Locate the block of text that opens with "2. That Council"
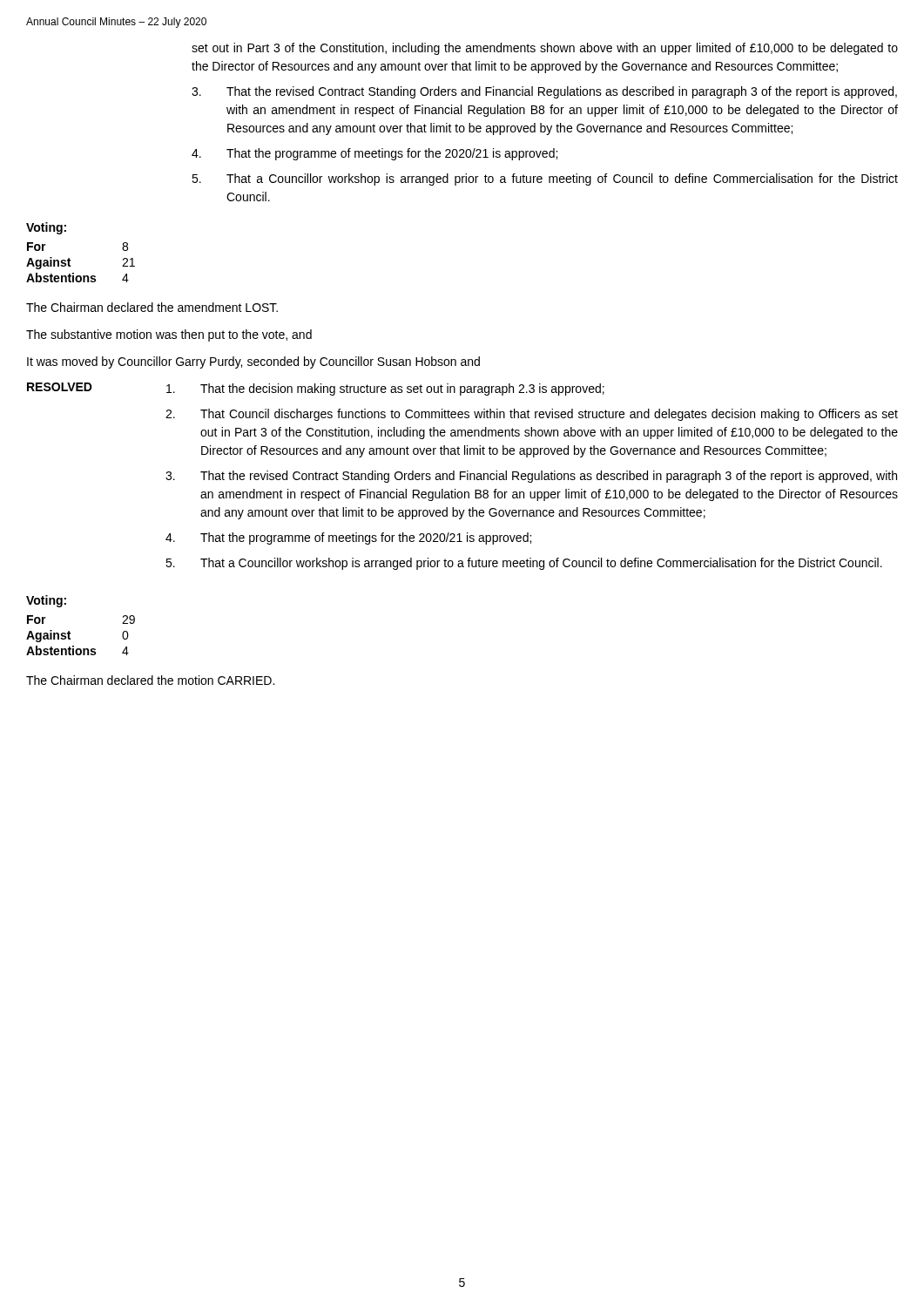This screenshot has height=1307, width=924. [532, 433]
